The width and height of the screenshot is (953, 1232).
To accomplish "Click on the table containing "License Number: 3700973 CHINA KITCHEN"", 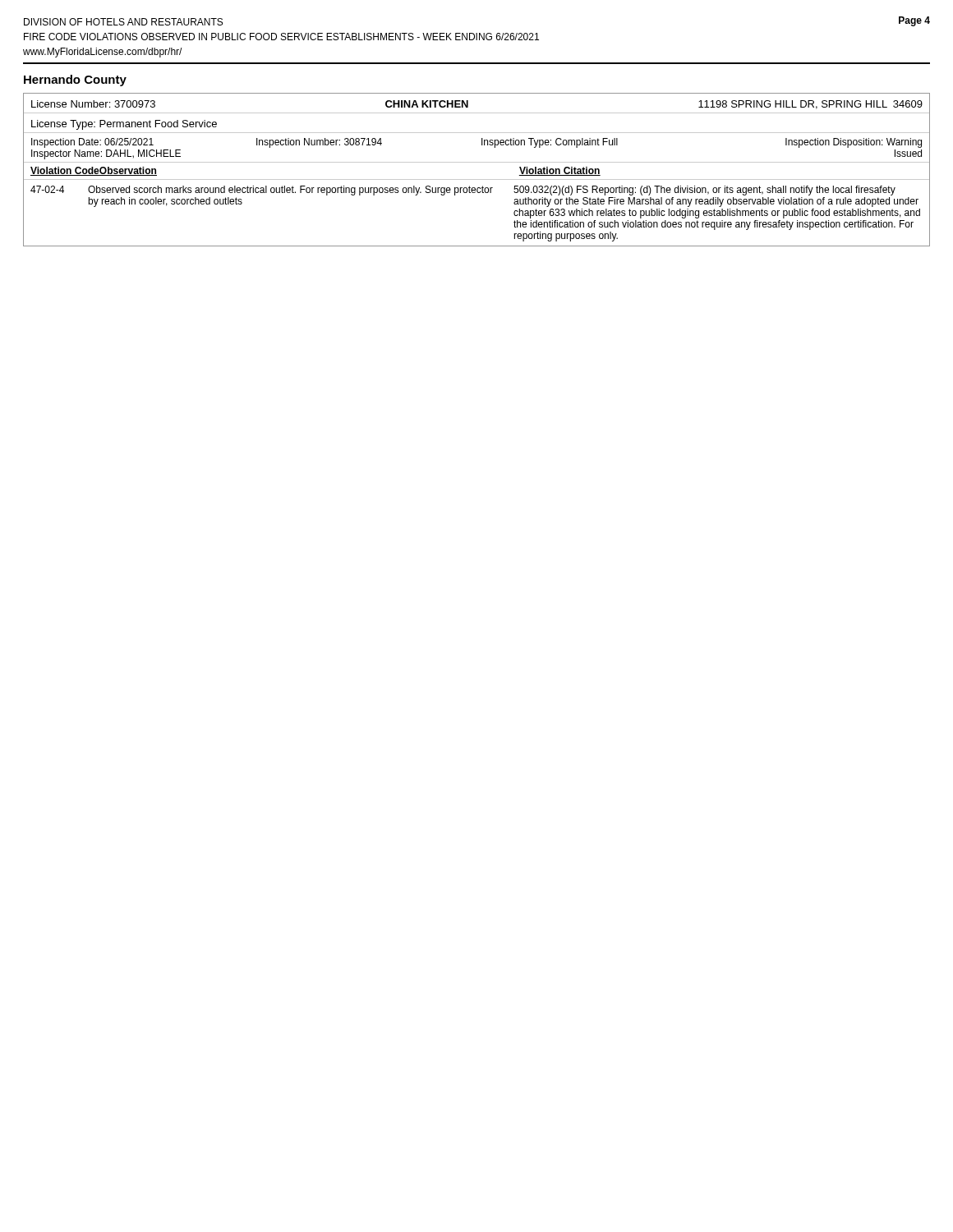I will (476, 170).
